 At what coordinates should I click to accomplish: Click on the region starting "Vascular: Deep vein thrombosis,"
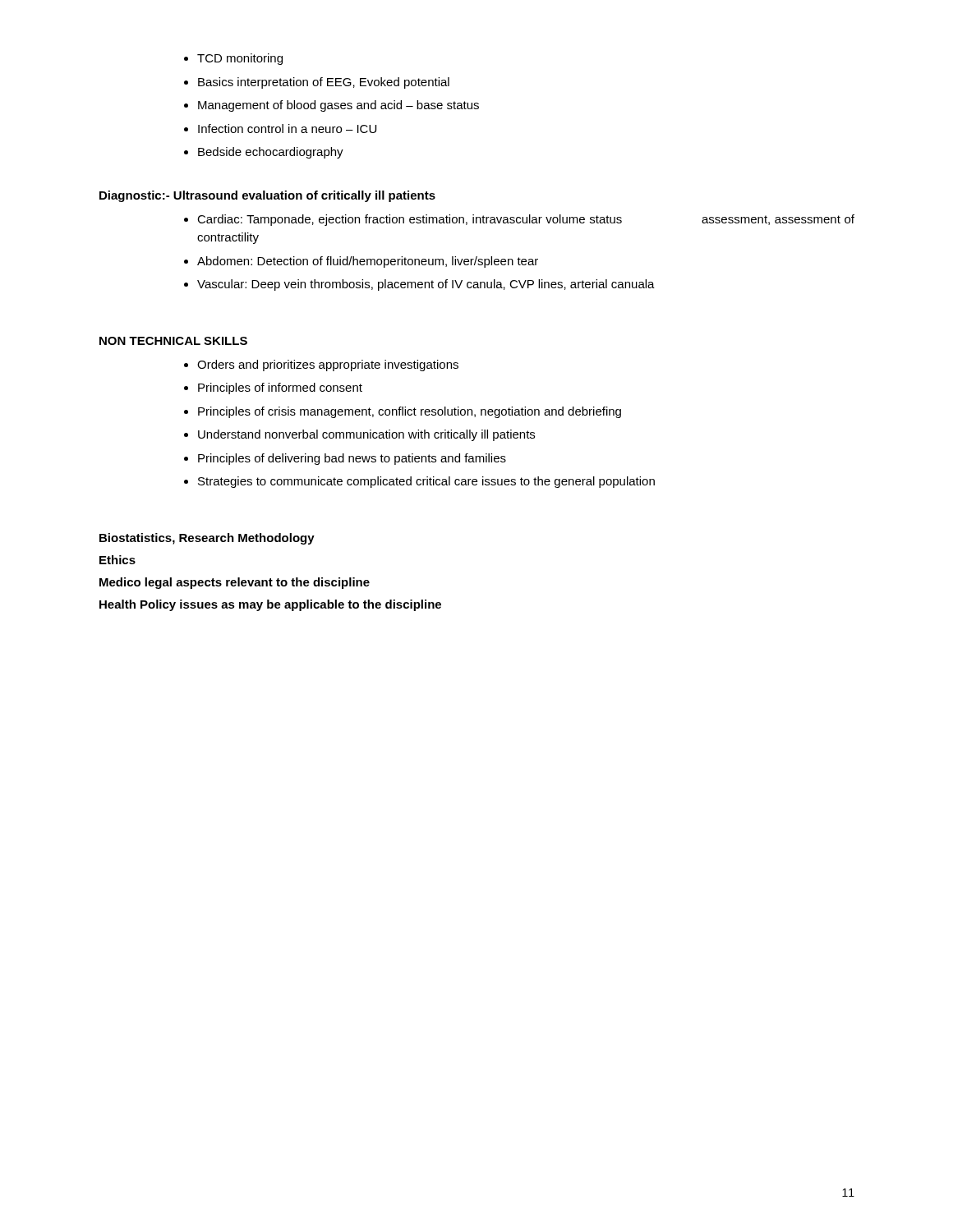526,284
